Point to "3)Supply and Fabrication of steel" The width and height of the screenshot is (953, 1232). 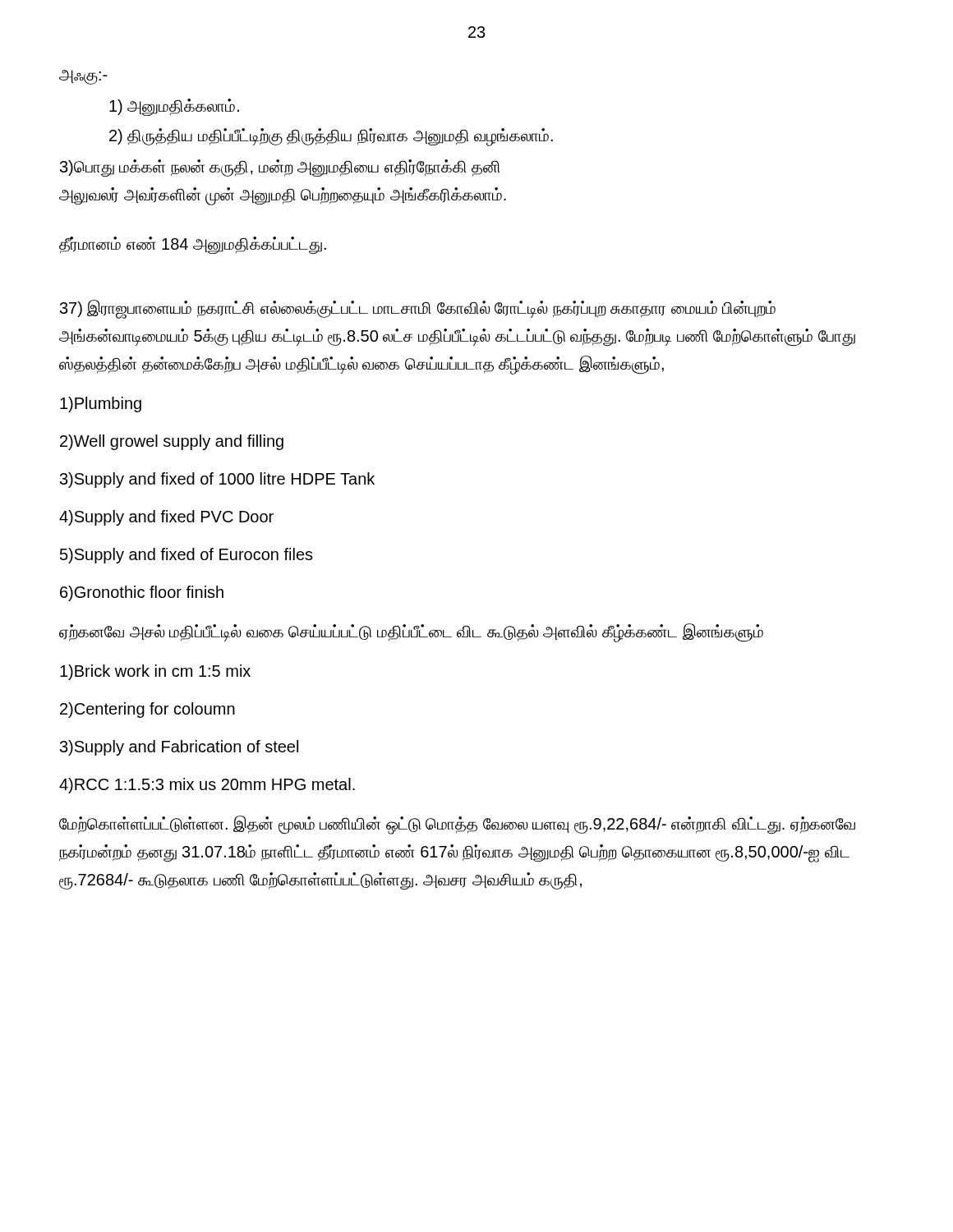179,747
